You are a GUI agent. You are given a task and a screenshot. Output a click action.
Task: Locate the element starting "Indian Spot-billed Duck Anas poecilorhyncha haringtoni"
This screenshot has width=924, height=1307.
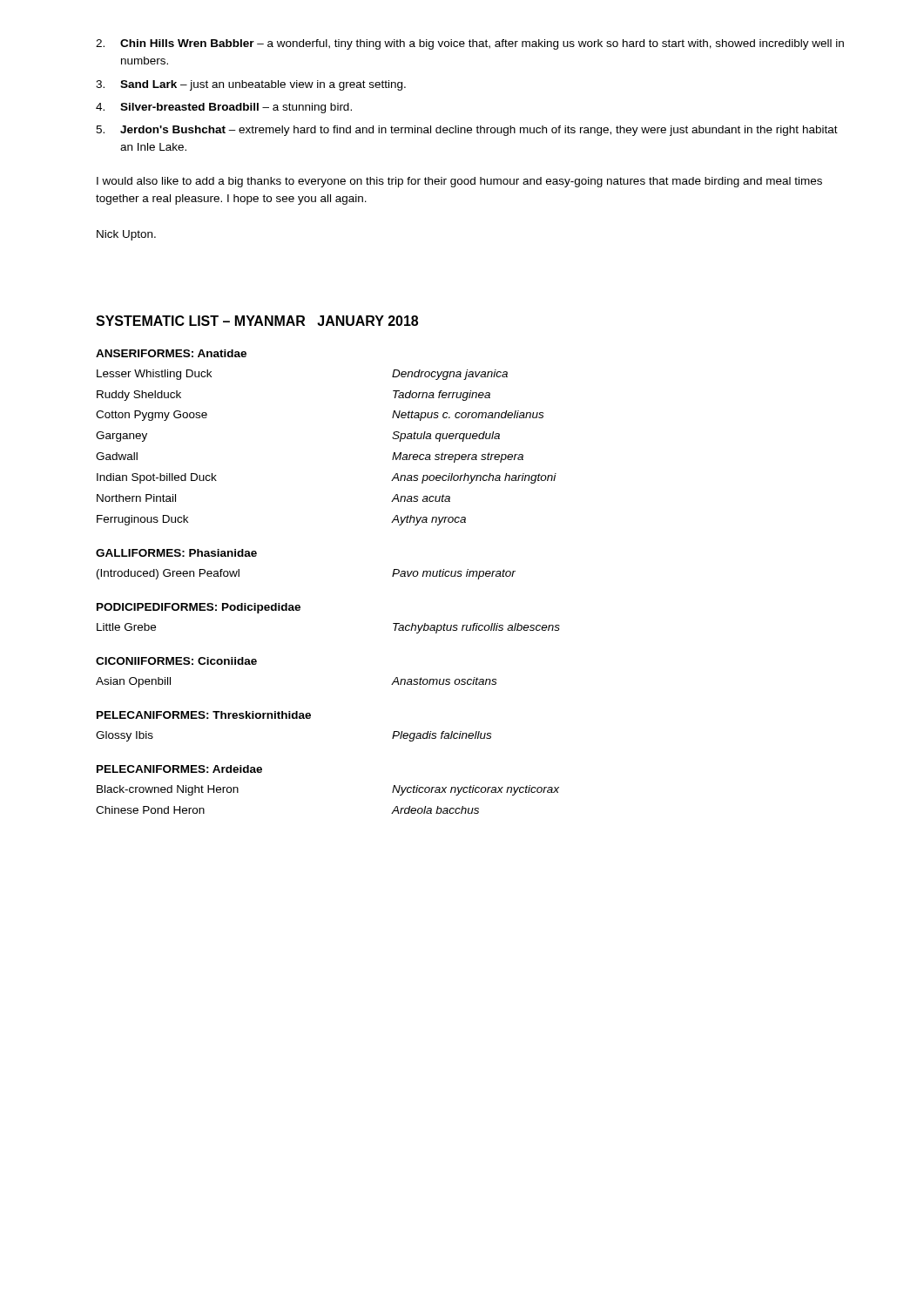(x=470, y=478)
